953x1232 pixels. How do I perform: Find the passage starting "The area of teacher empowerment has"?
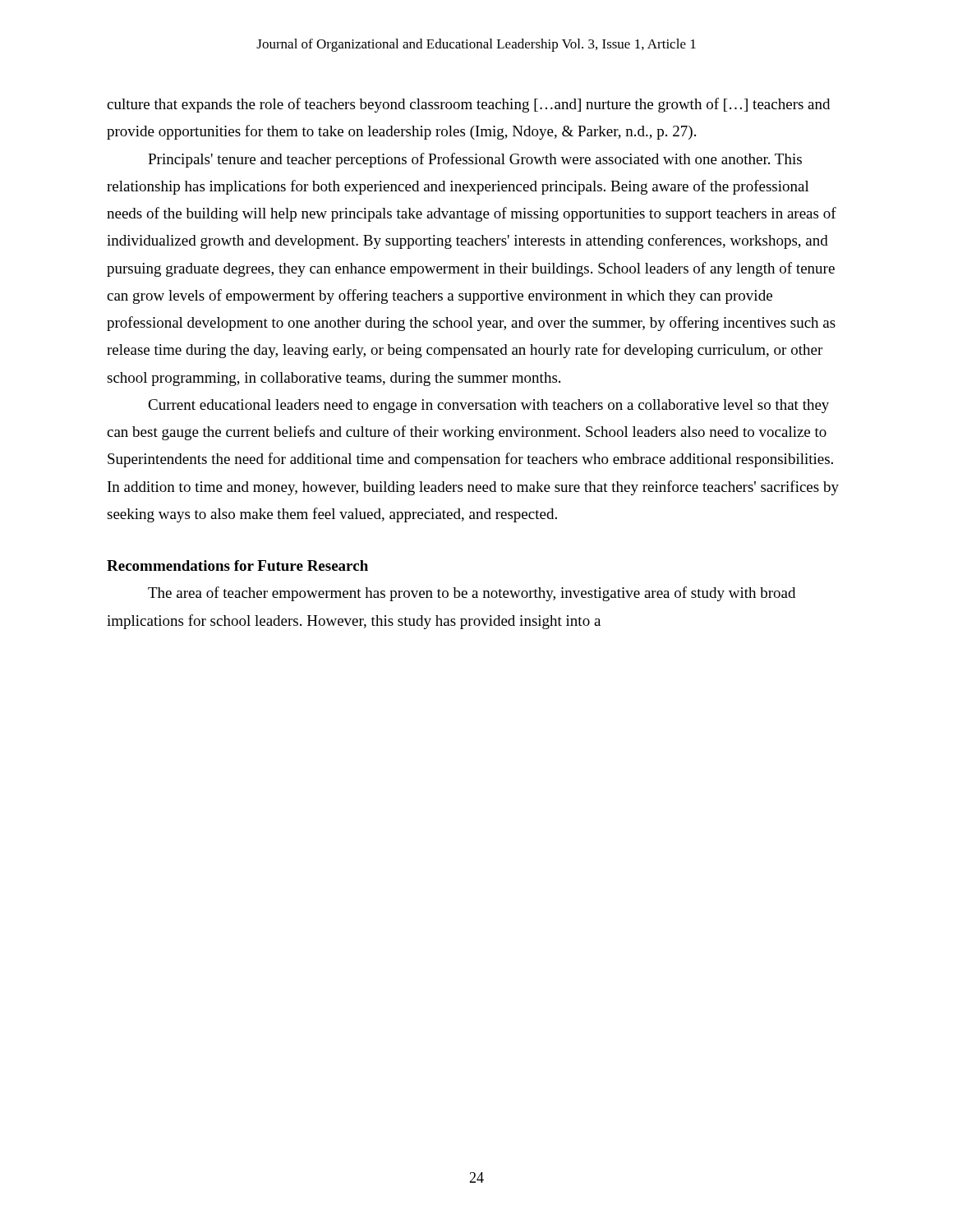(476, 607)
